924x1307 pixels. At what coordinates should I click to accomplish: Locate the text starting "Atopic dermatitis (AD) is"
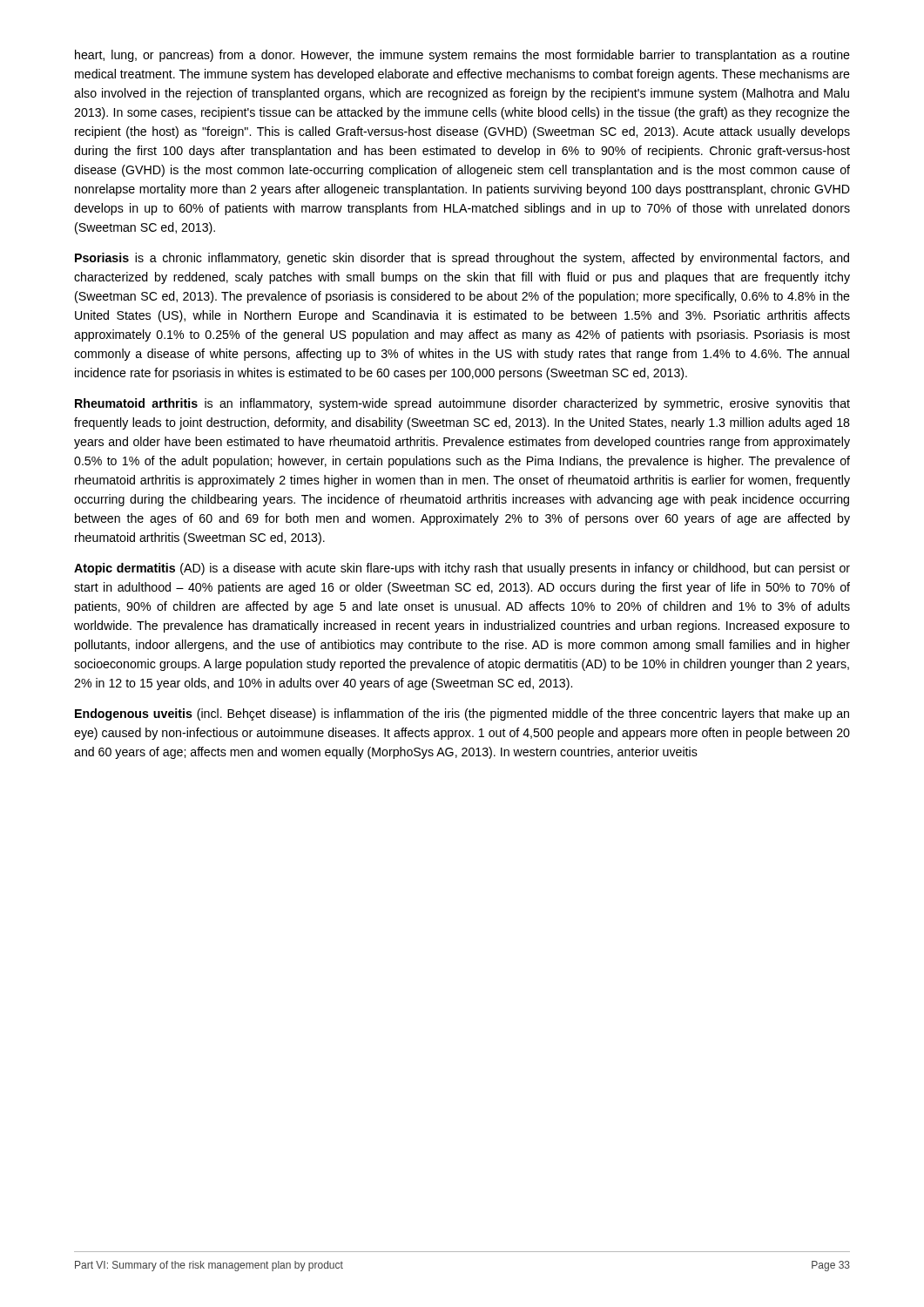click(x=462, y=626)
